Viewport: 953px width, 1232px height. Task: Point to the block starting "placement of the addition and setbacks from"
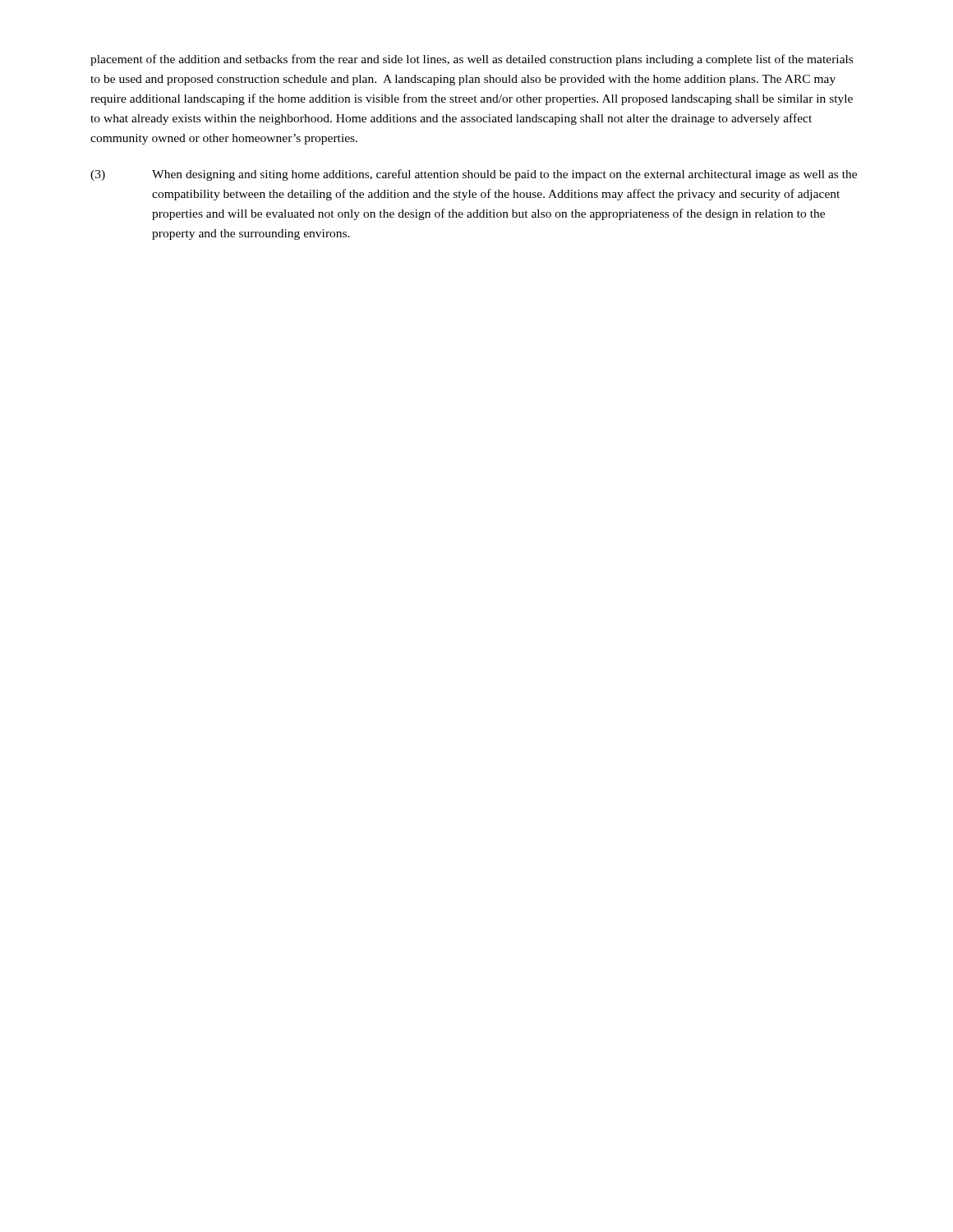[472, 98]
